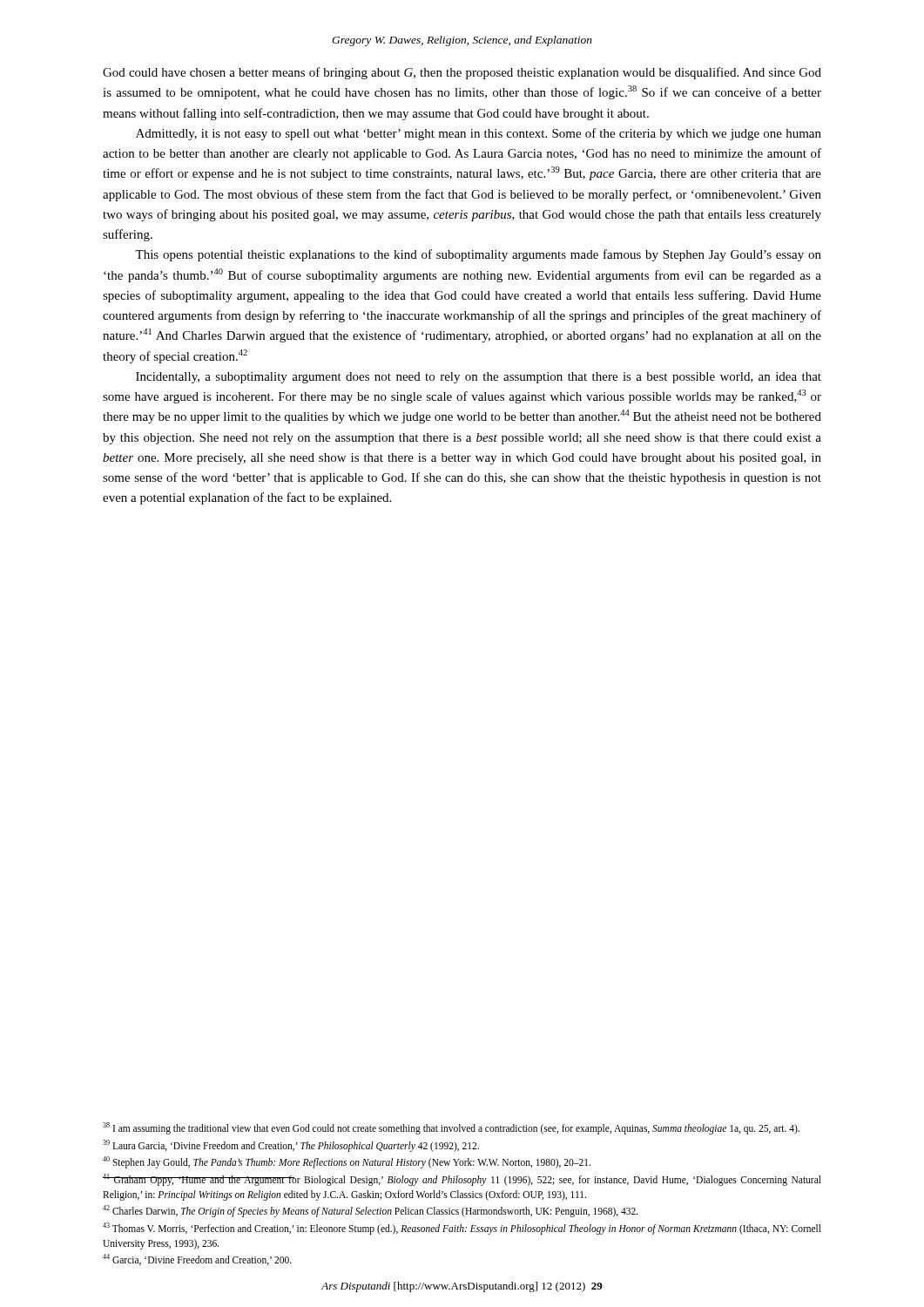
Task: Point to the block starting "38 I am assuming the traditional view"
Action: point(451,1128)
